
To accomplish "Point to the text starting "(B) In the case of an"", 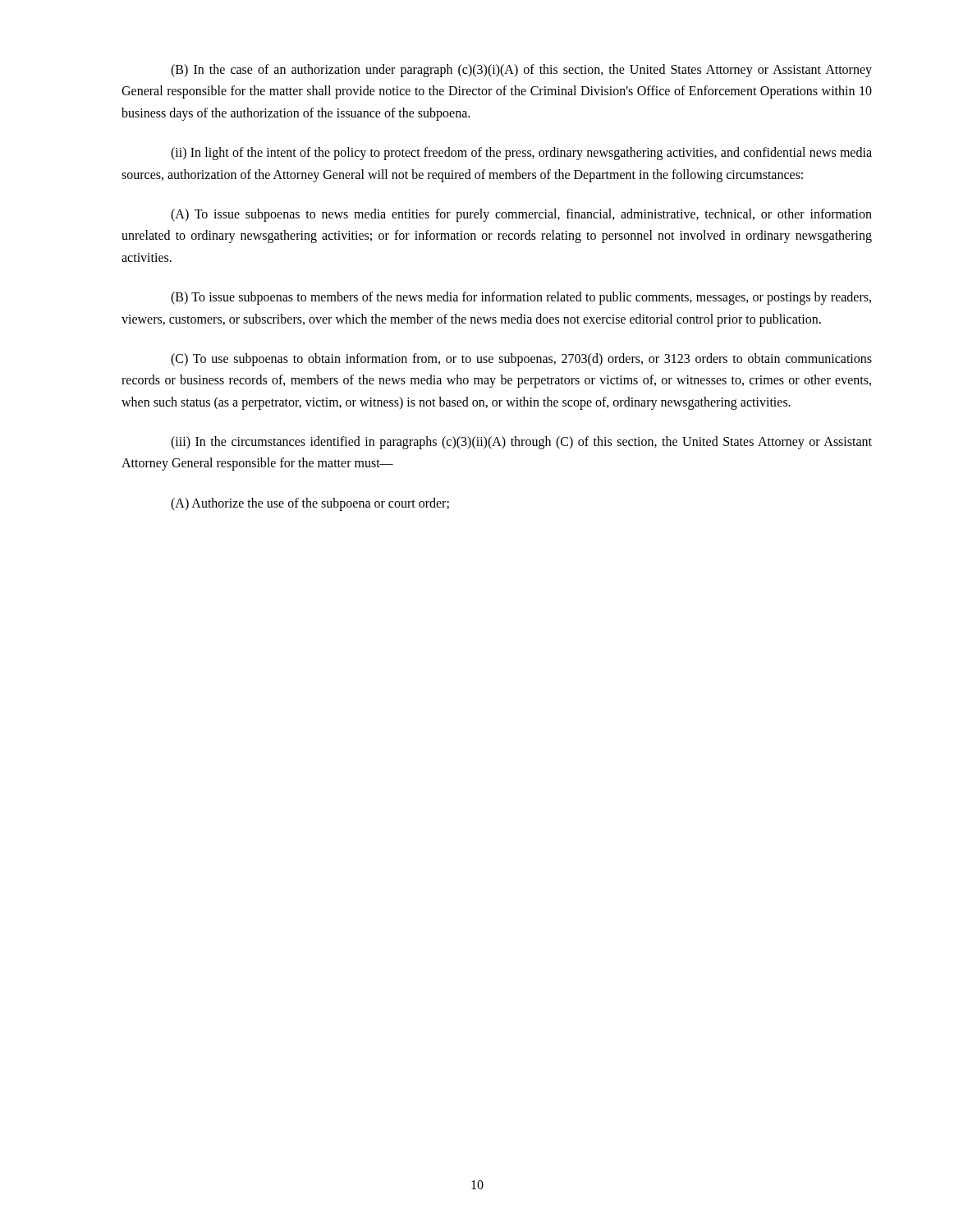I will (497, 91).
